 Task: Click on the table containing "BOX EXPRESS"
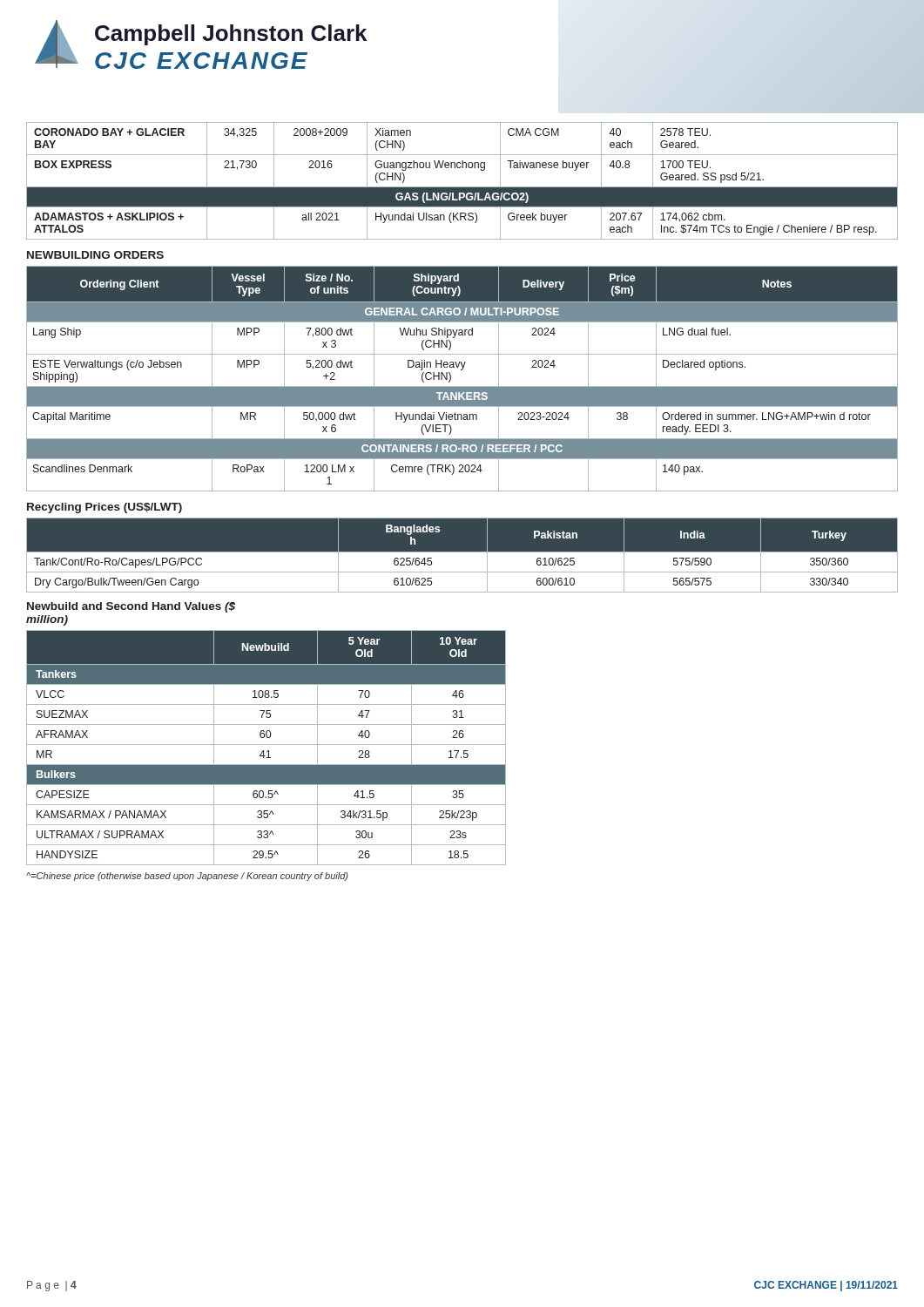coord(462,181)
